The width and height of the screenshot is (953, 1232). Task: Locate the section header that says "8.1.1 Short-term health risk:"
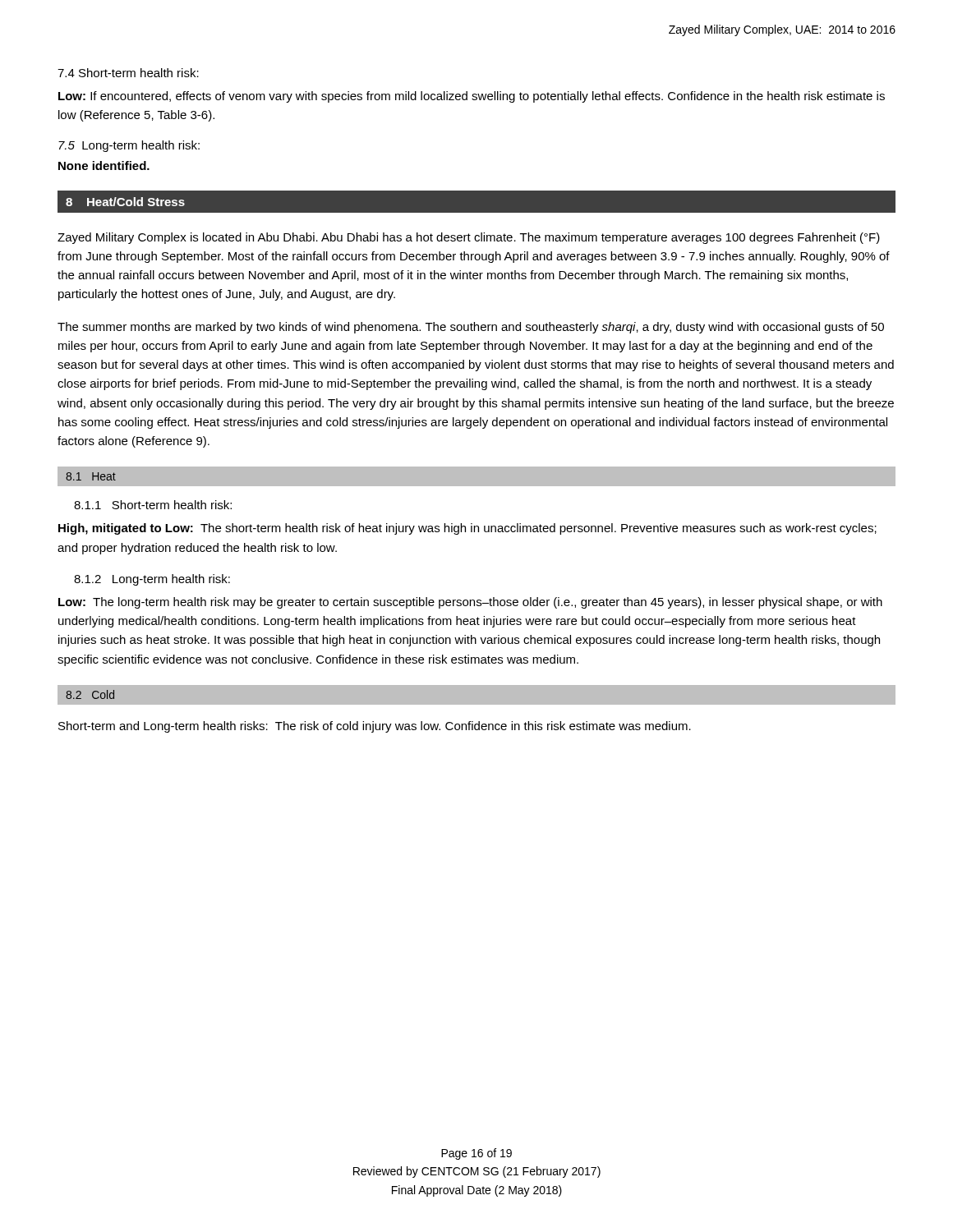point(153,505)
